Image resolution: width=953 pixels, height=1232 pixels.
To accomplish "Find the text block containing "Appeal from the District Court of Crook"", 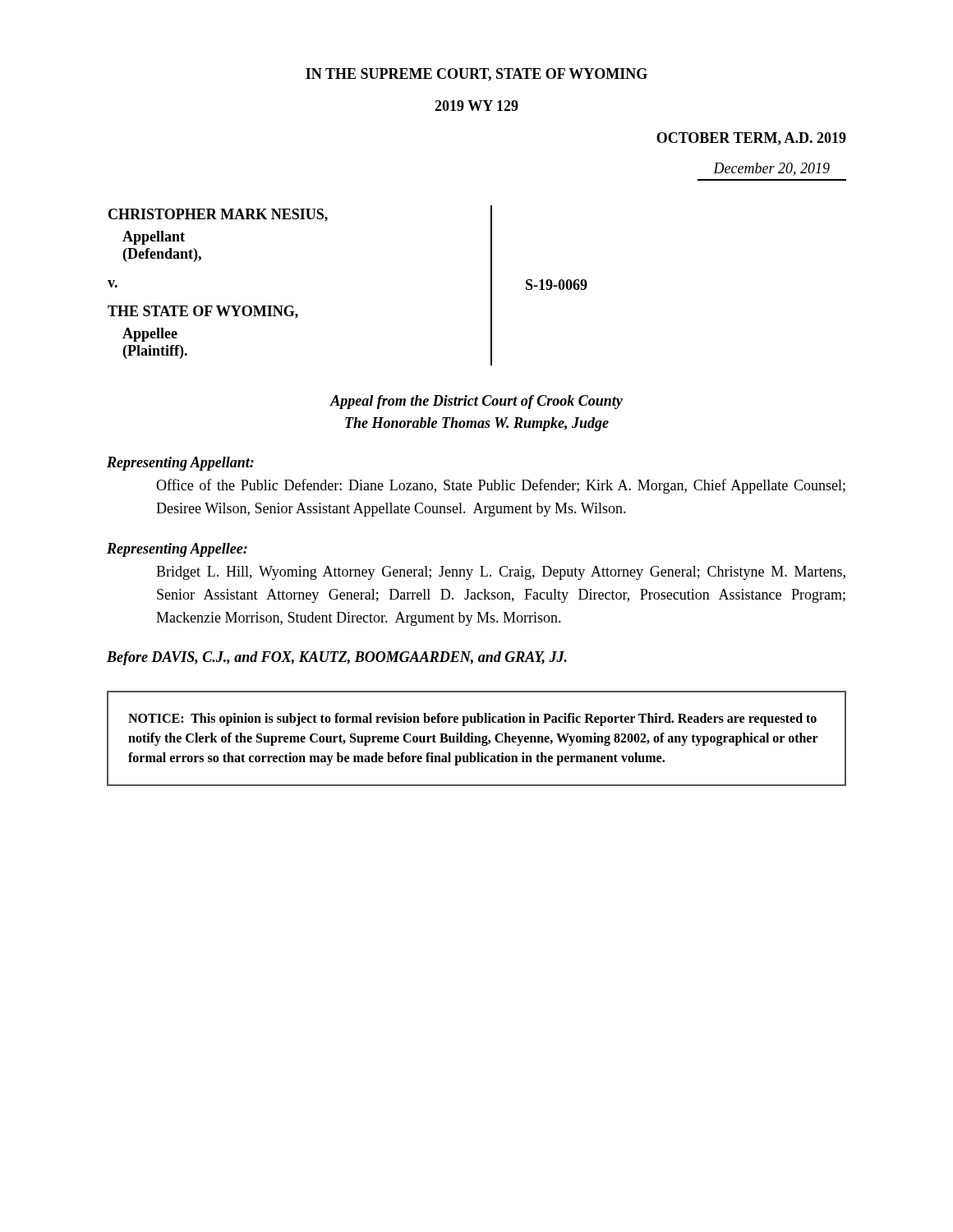I will (476, 412).
